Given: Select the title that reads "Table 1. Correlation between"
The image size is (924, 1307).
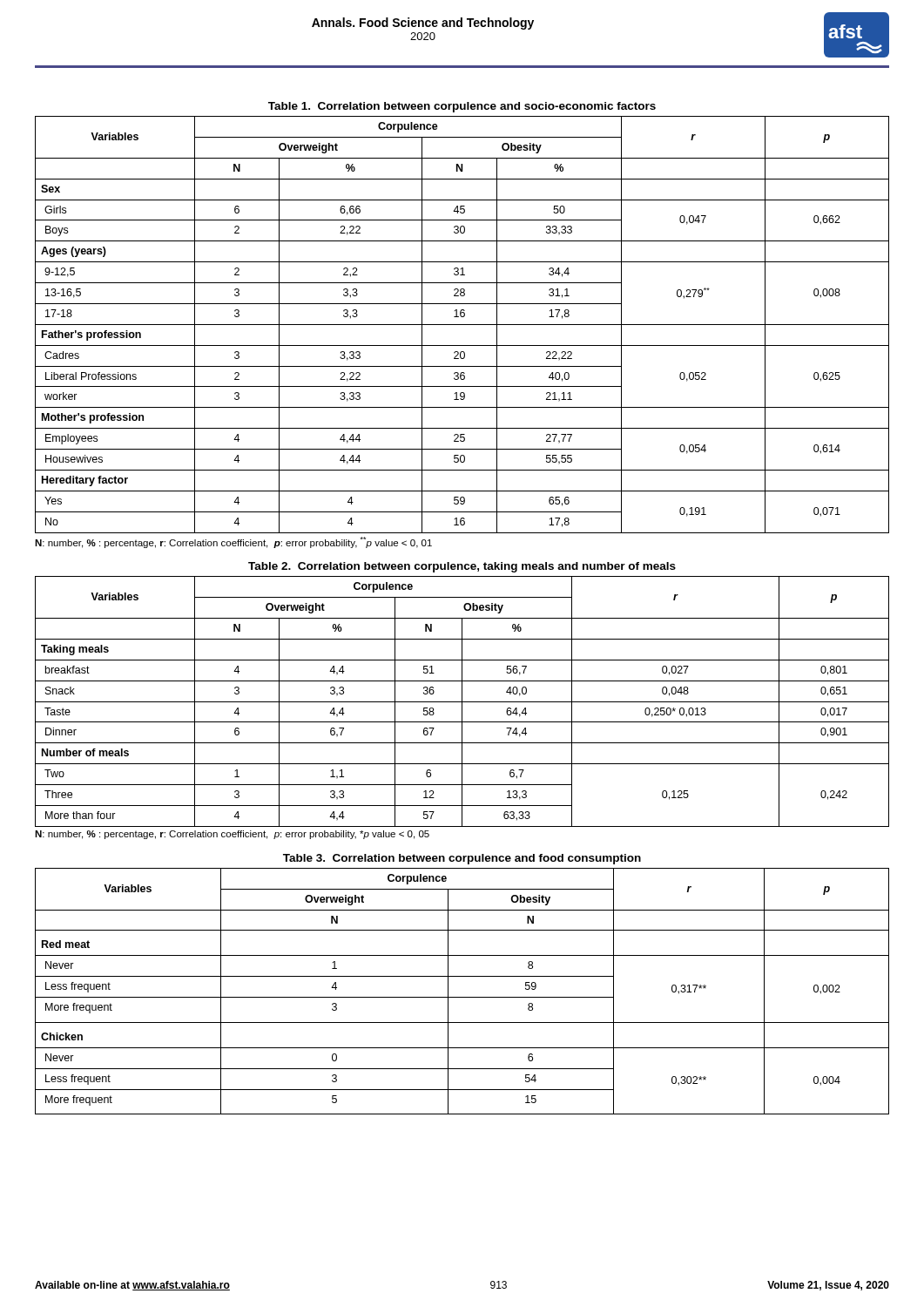Looking at the screenshot, I should coord(462,106).
